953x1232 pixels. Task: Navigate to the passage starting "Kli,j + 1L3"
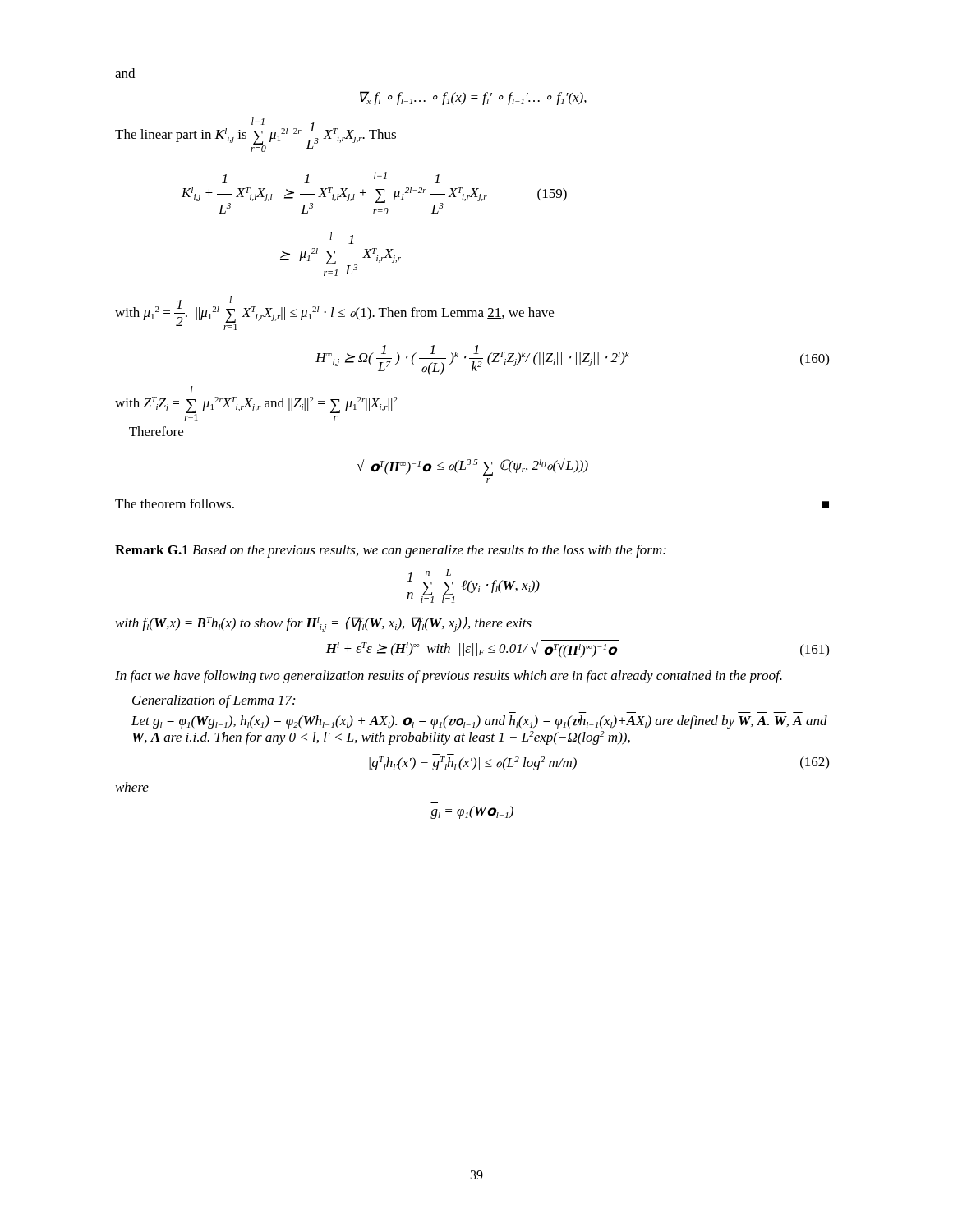(374, 225)
